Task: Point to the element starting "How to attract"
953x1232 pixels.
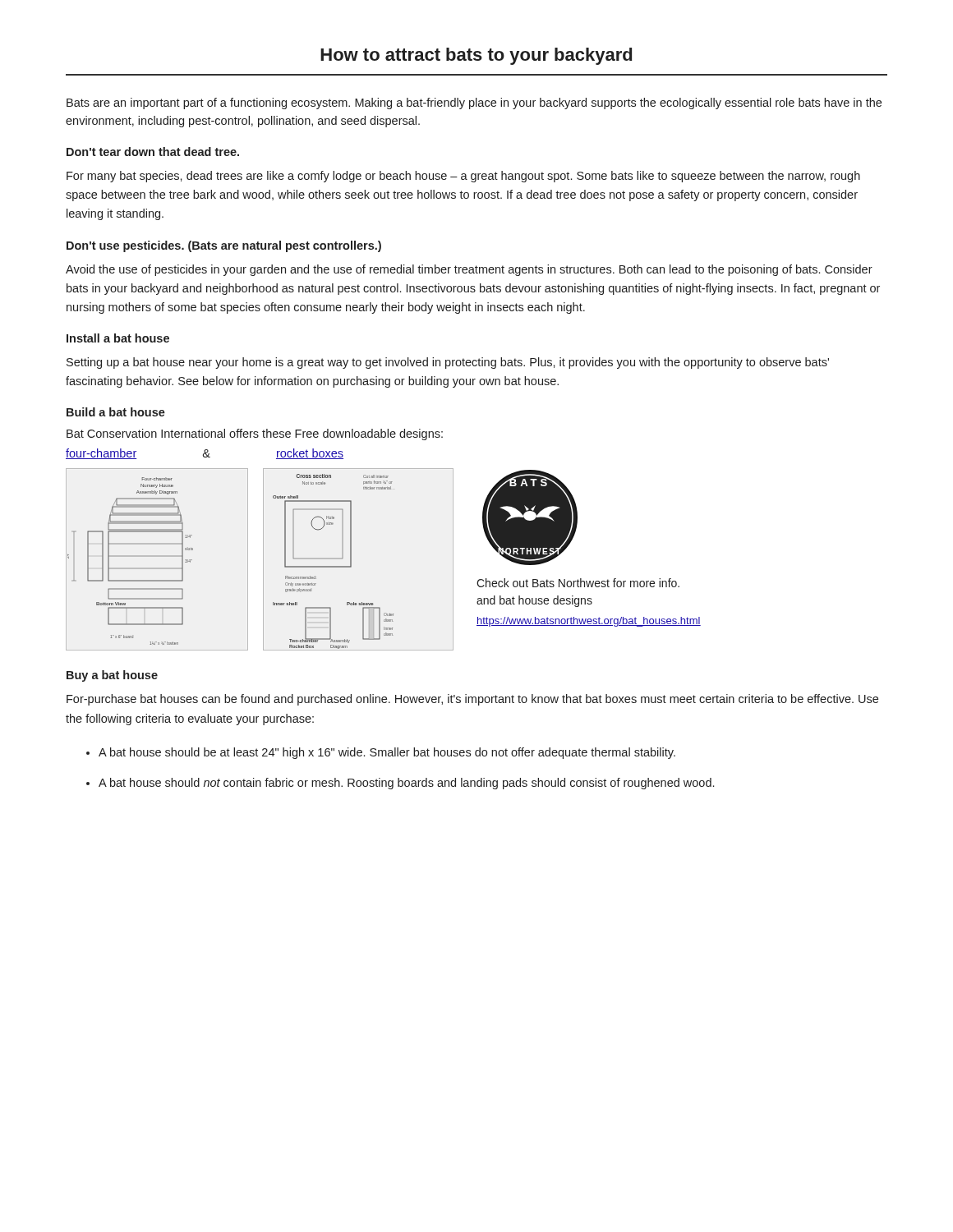Action: (x=476, y=55)
